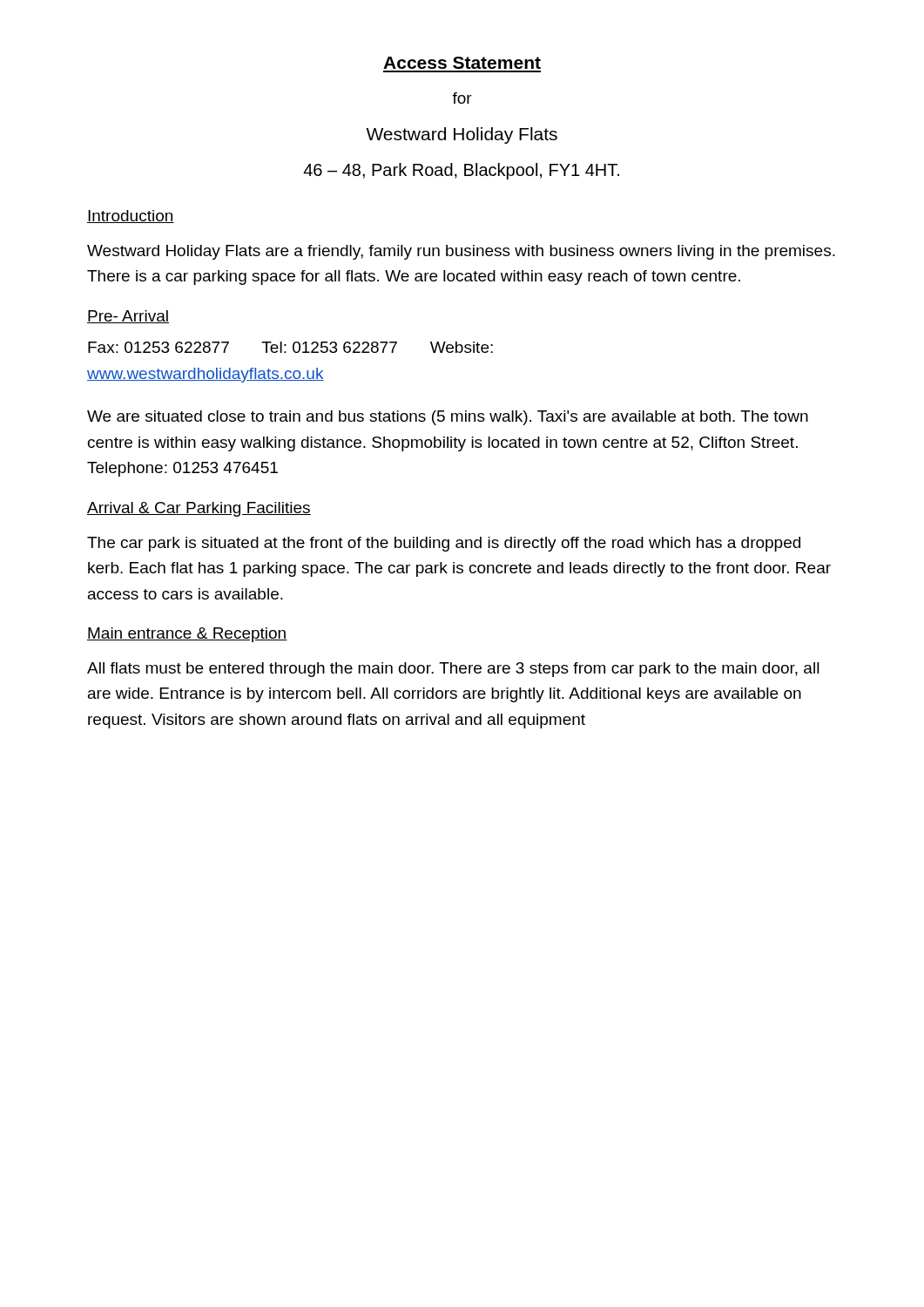The height and width of the screenshot is (1307, 924).
Task: Click on the section header that says "Arrival & Car Parking Facilities"
Action: tap(199, 507)
